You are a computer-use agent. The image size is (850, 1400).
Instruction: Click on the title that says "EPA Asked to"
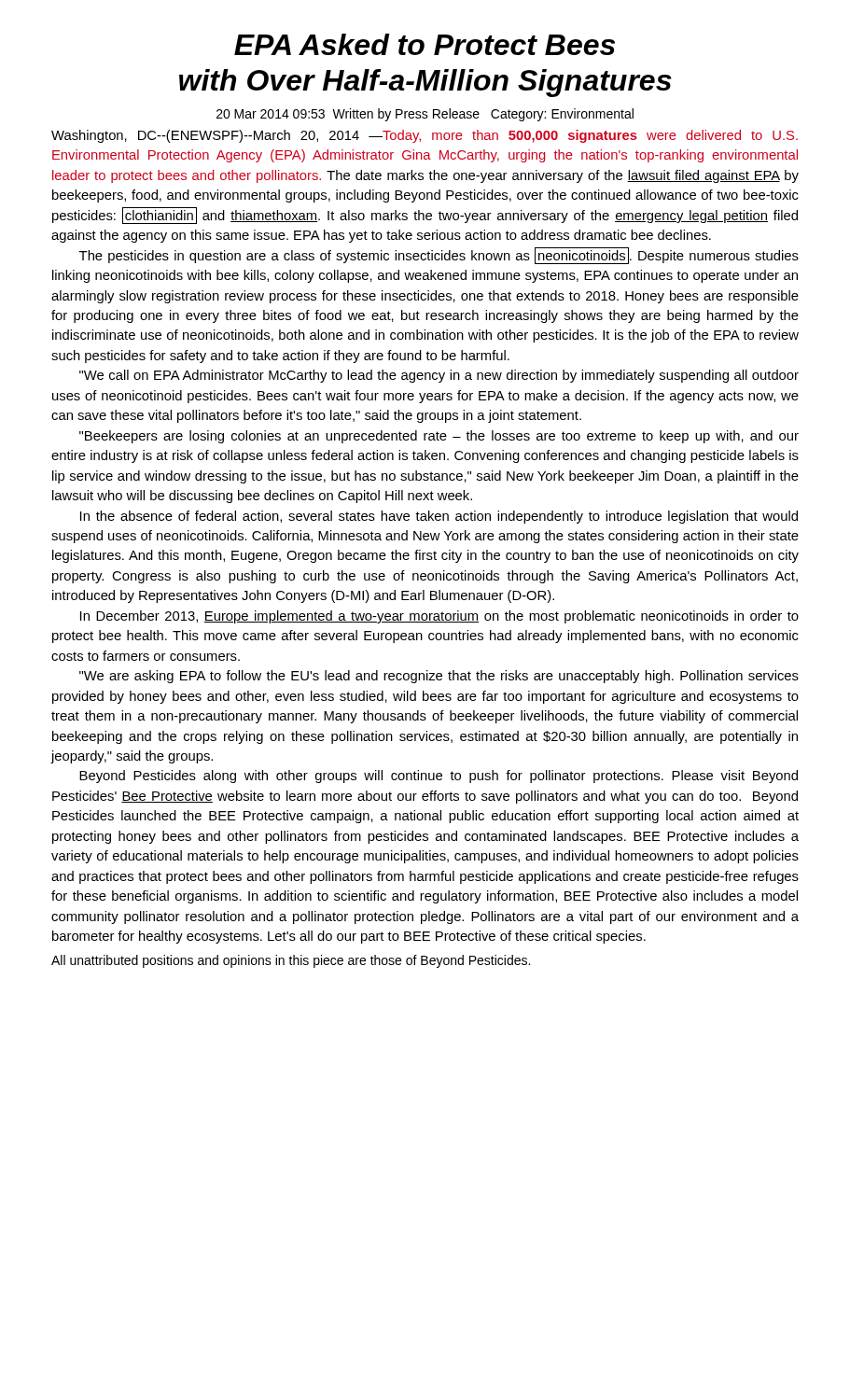[x=425, y=63]
